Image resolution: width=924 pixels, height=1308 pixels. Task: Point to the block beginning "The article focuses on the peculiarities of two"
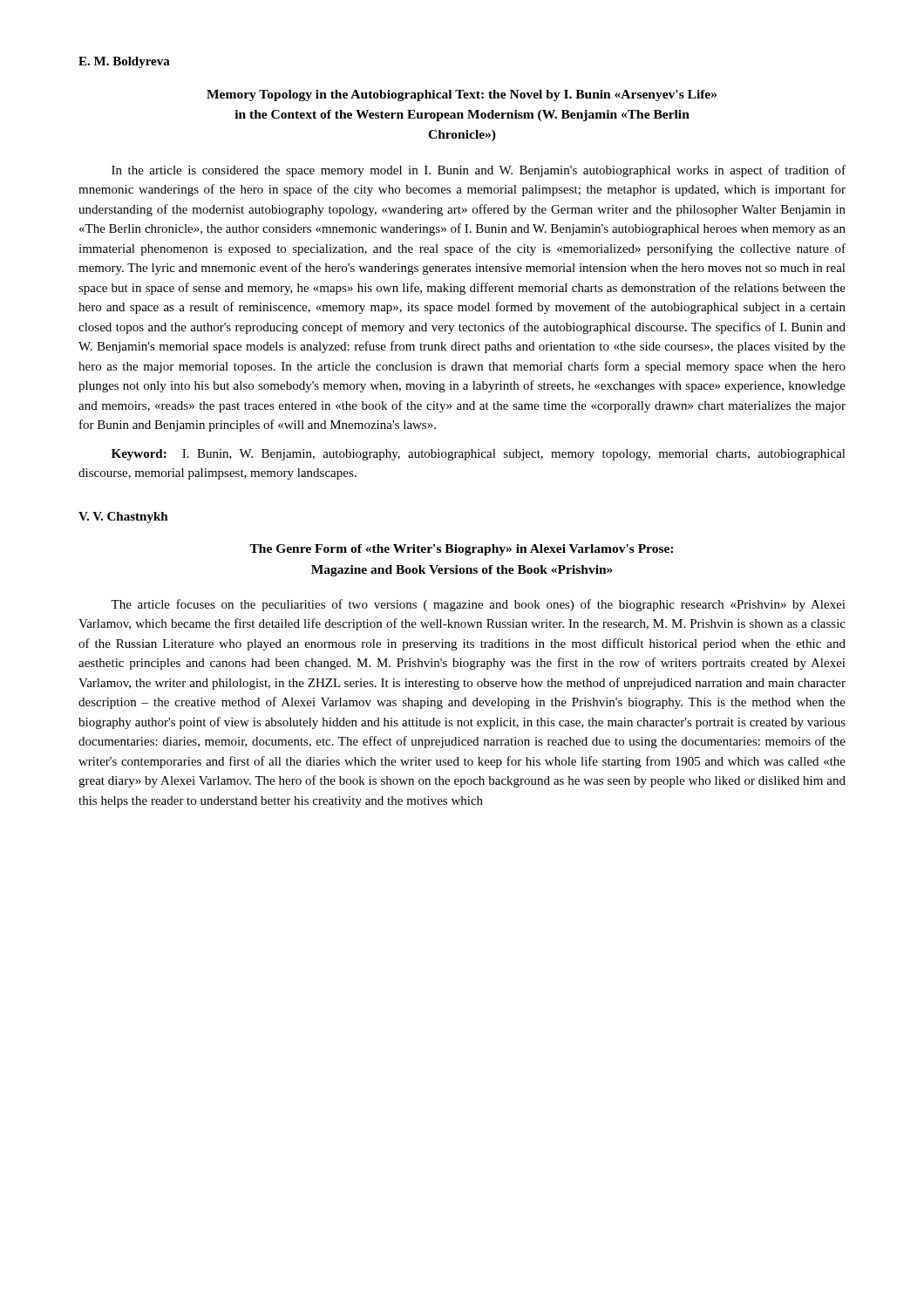(462, 702)
